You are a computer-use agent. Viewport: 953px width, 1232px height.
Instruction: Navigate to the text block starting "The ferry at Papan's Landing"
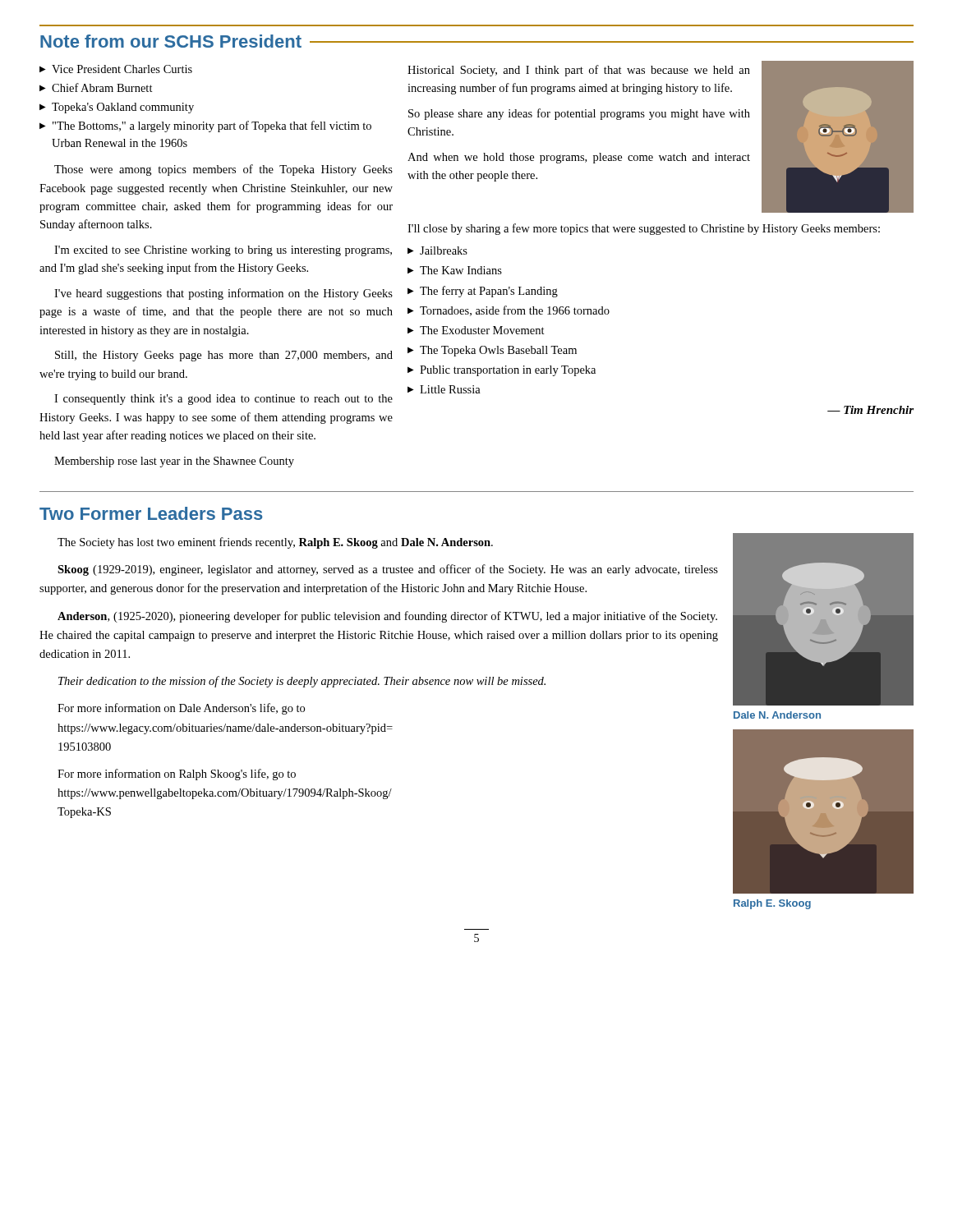[x=489, y=290]
